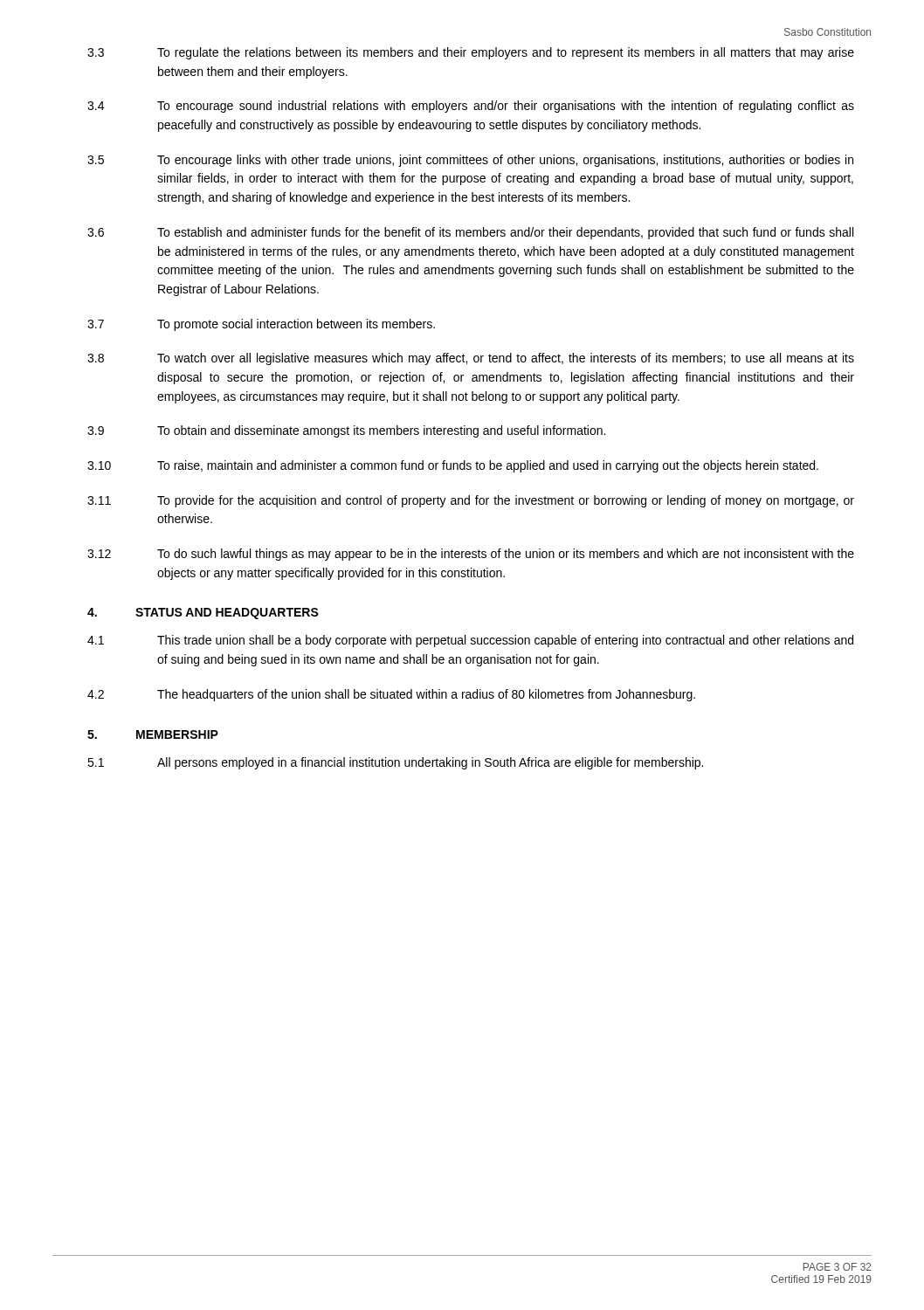
Task: Click on the list item that reads "3.5 To encourage links with other trade unions,"
Action: click(x=471, y=179)
